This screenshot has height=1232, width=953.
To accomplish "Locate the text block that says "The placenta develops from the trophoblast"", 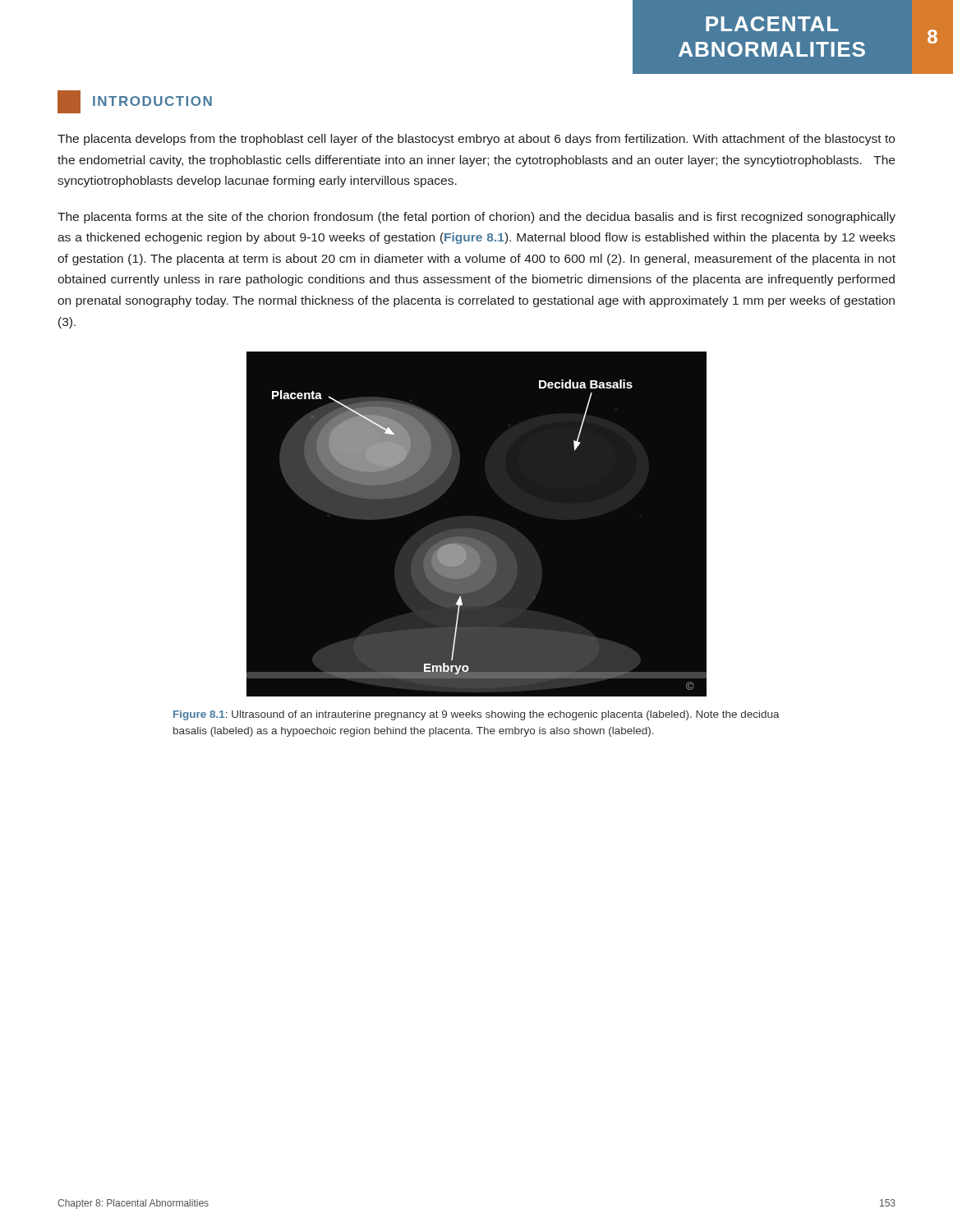I will point(476,159).
